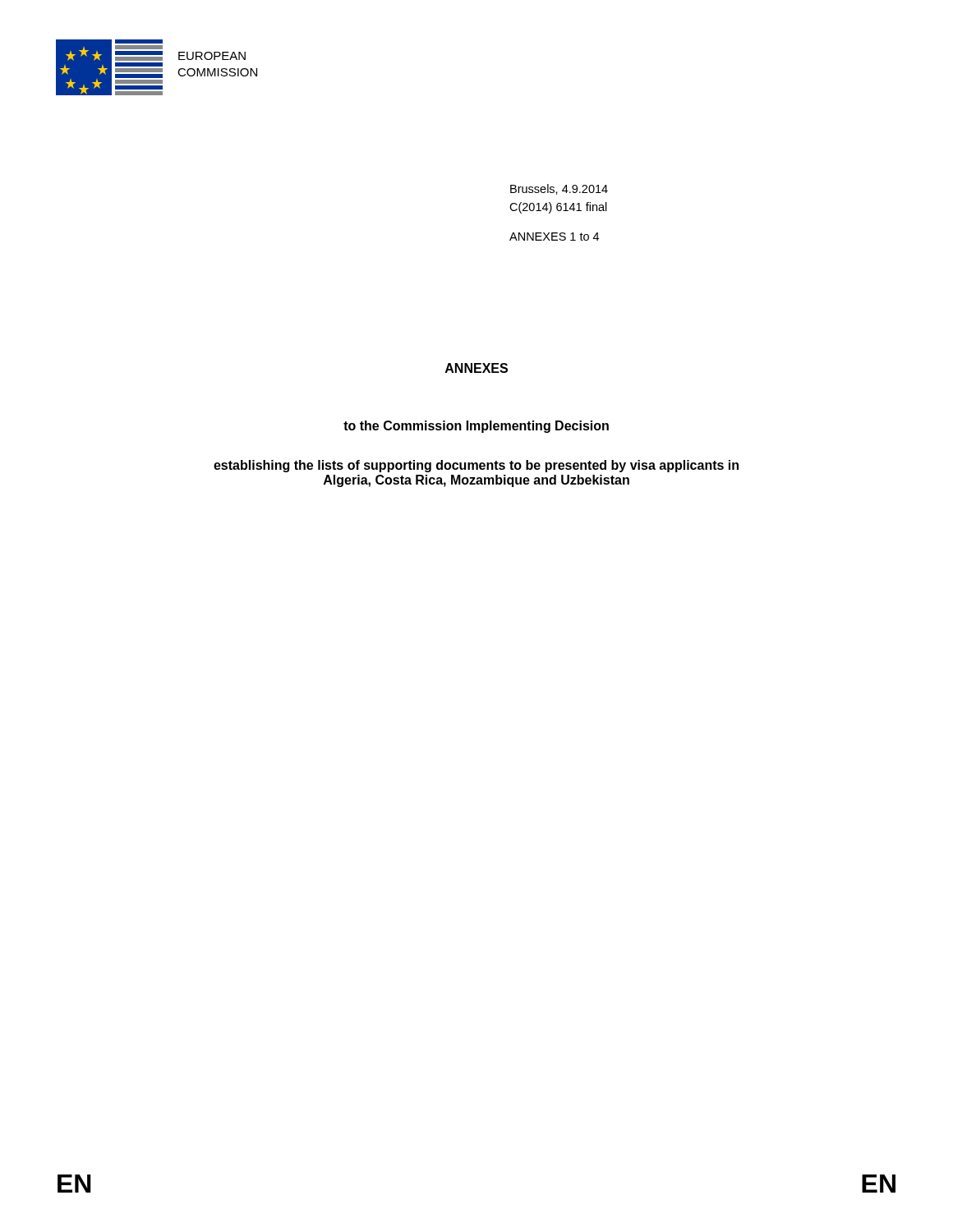Click on the element starting "ANNEXES 1 to 4"

(x=554, y=237)
